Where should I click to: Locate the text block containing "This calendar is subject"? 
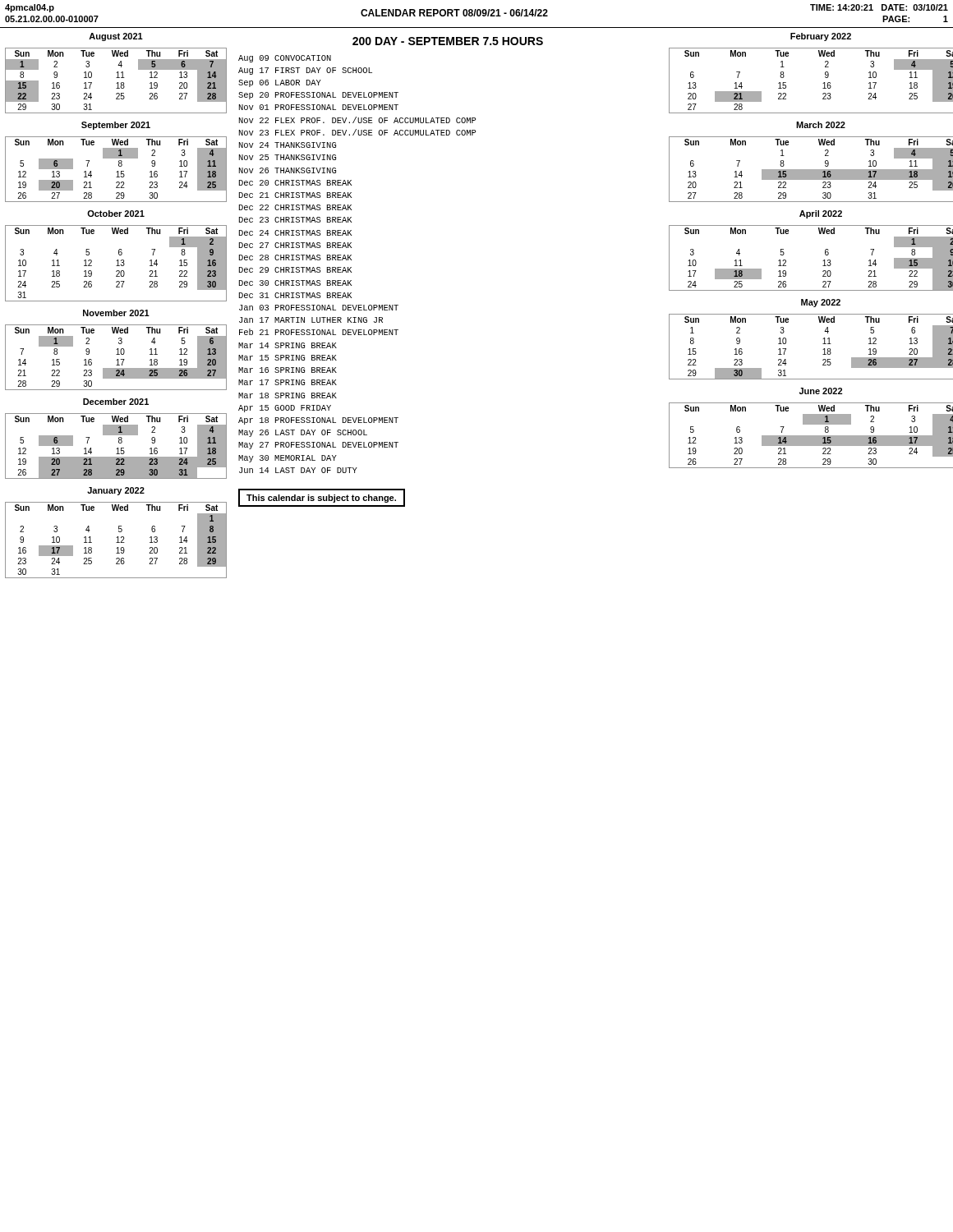point(322,498)
